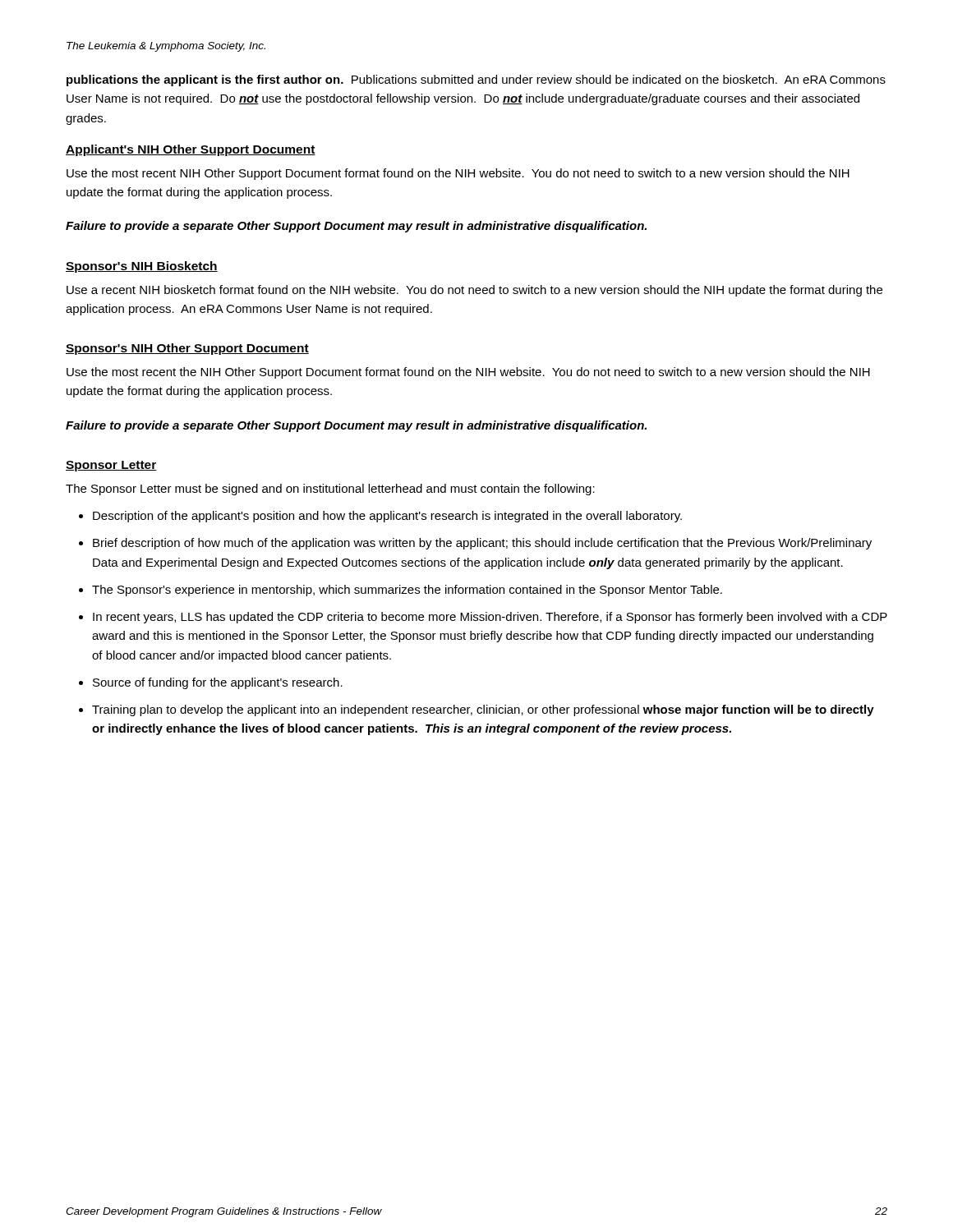Click on the region starting "Applicant's NIH Other Support Document"

(x=190, y=149)
